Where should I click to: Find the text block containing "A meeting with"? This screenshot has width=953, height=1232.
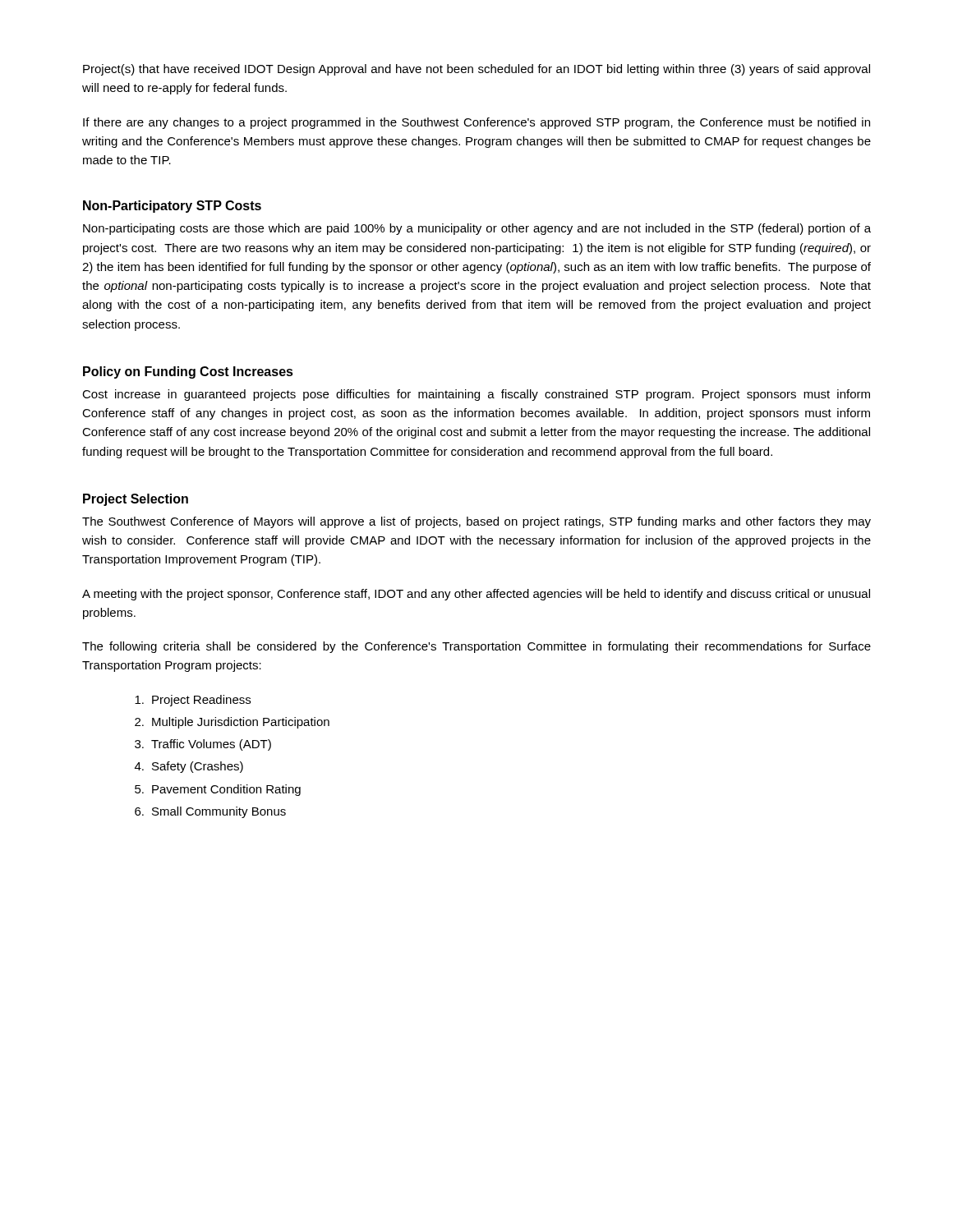[x=476, y=603]
